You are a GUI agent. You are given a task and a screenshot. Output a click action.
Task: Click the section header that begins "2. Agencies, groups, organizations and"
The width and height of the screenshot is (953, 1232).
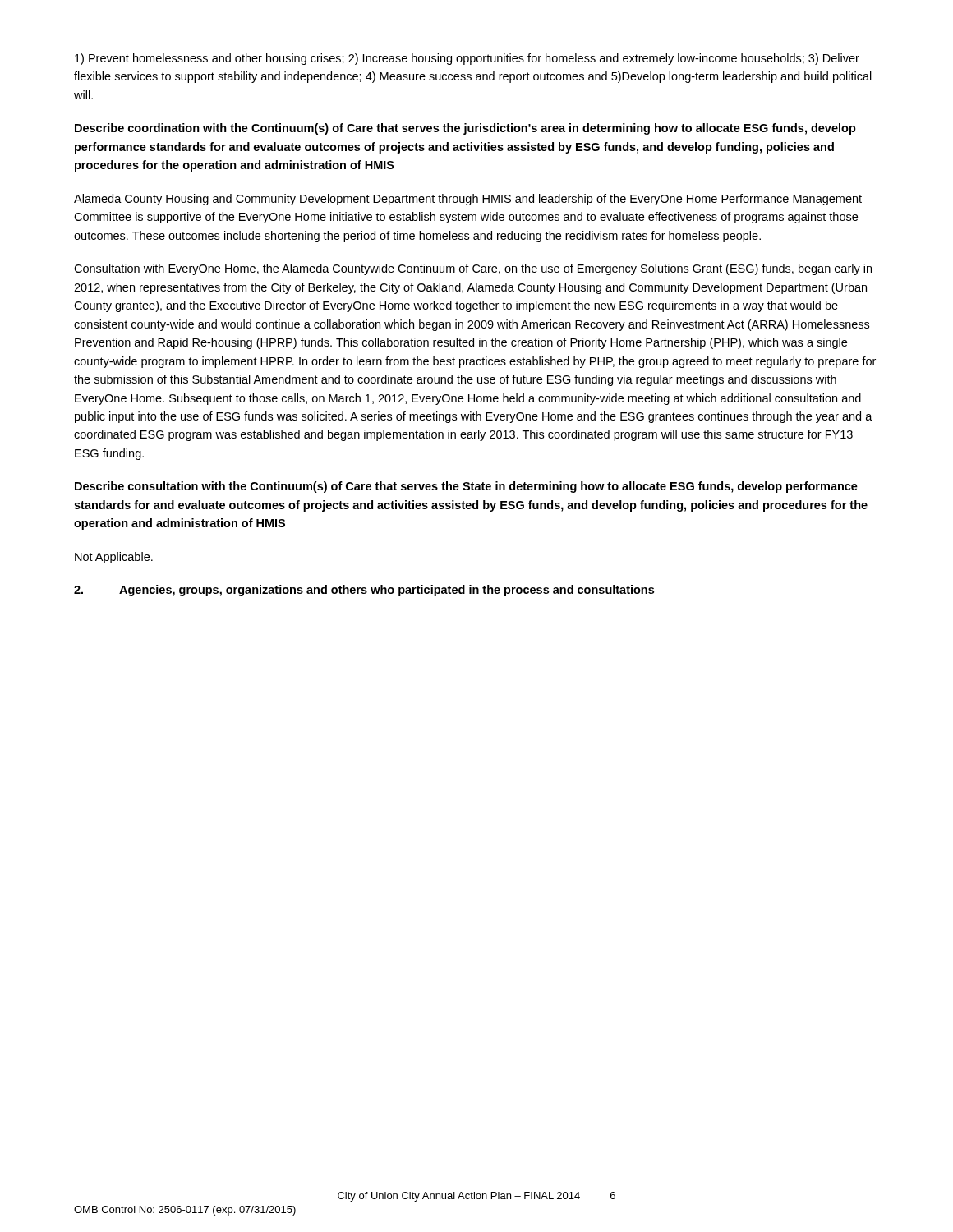point(364,590)
